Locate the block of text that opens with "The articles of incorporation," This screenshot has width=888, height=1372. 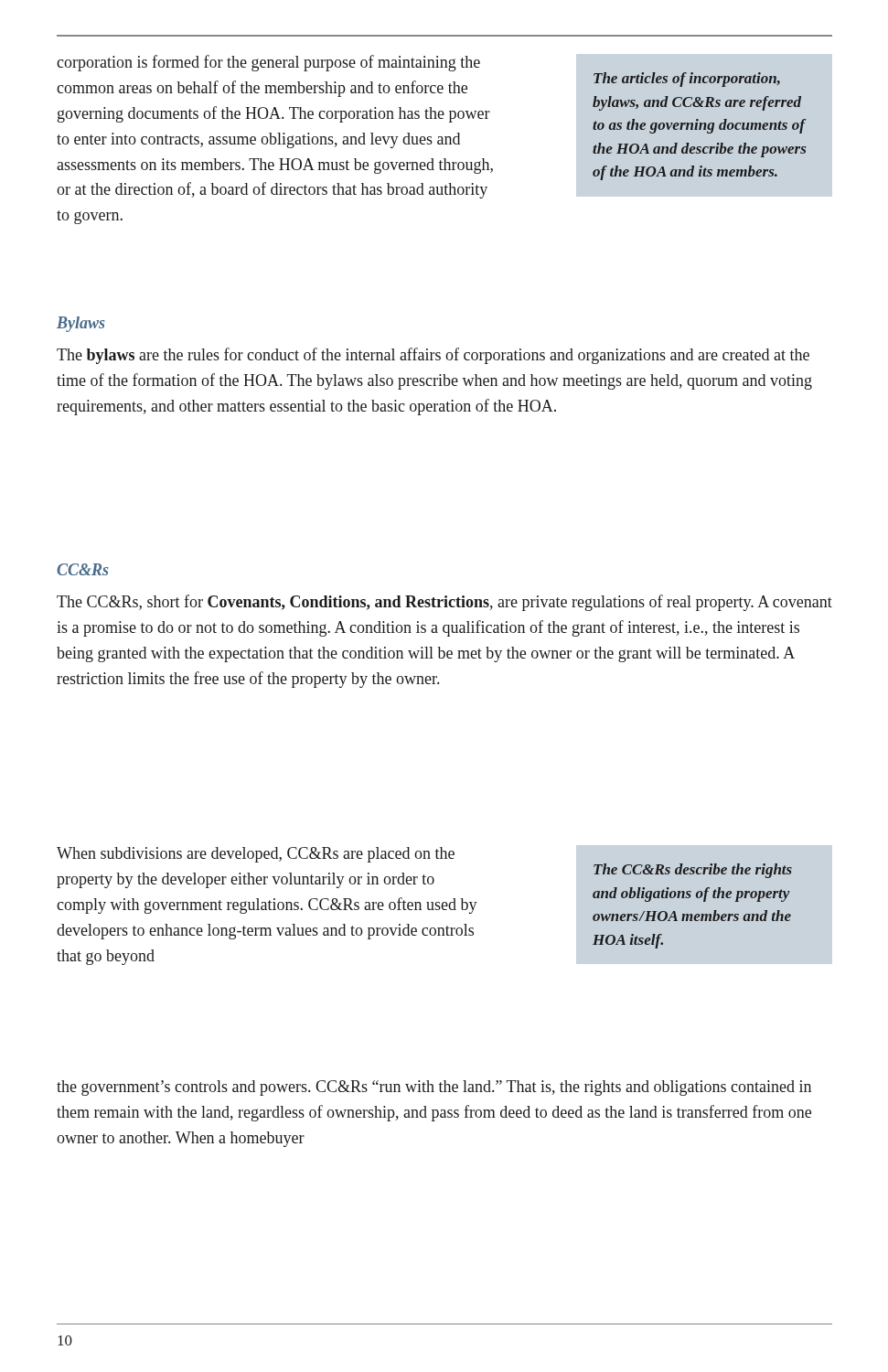tap(700, 125)
